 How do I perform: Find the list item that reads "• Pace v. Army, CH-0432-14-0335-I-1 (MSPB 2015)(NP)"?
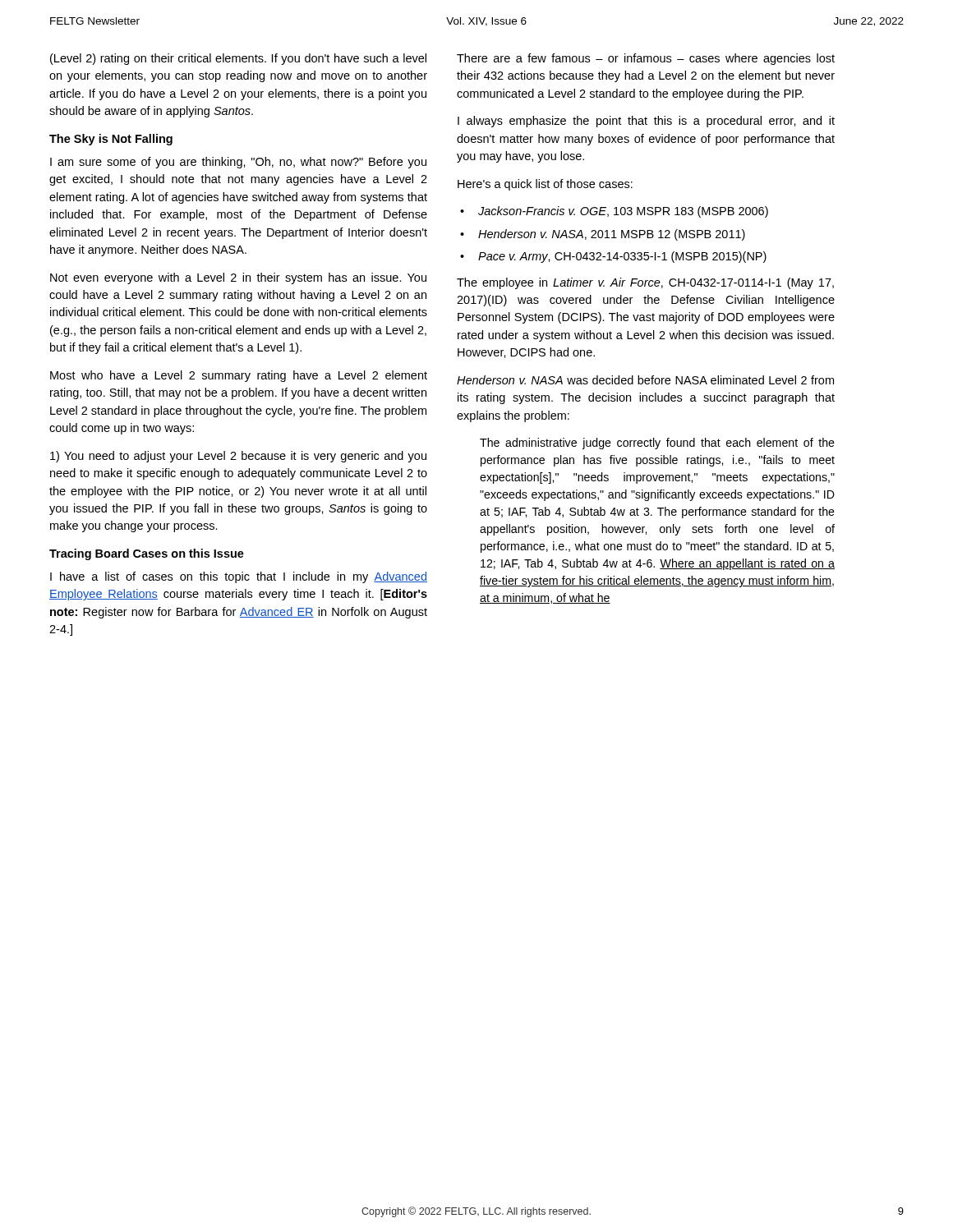point(646,257)
